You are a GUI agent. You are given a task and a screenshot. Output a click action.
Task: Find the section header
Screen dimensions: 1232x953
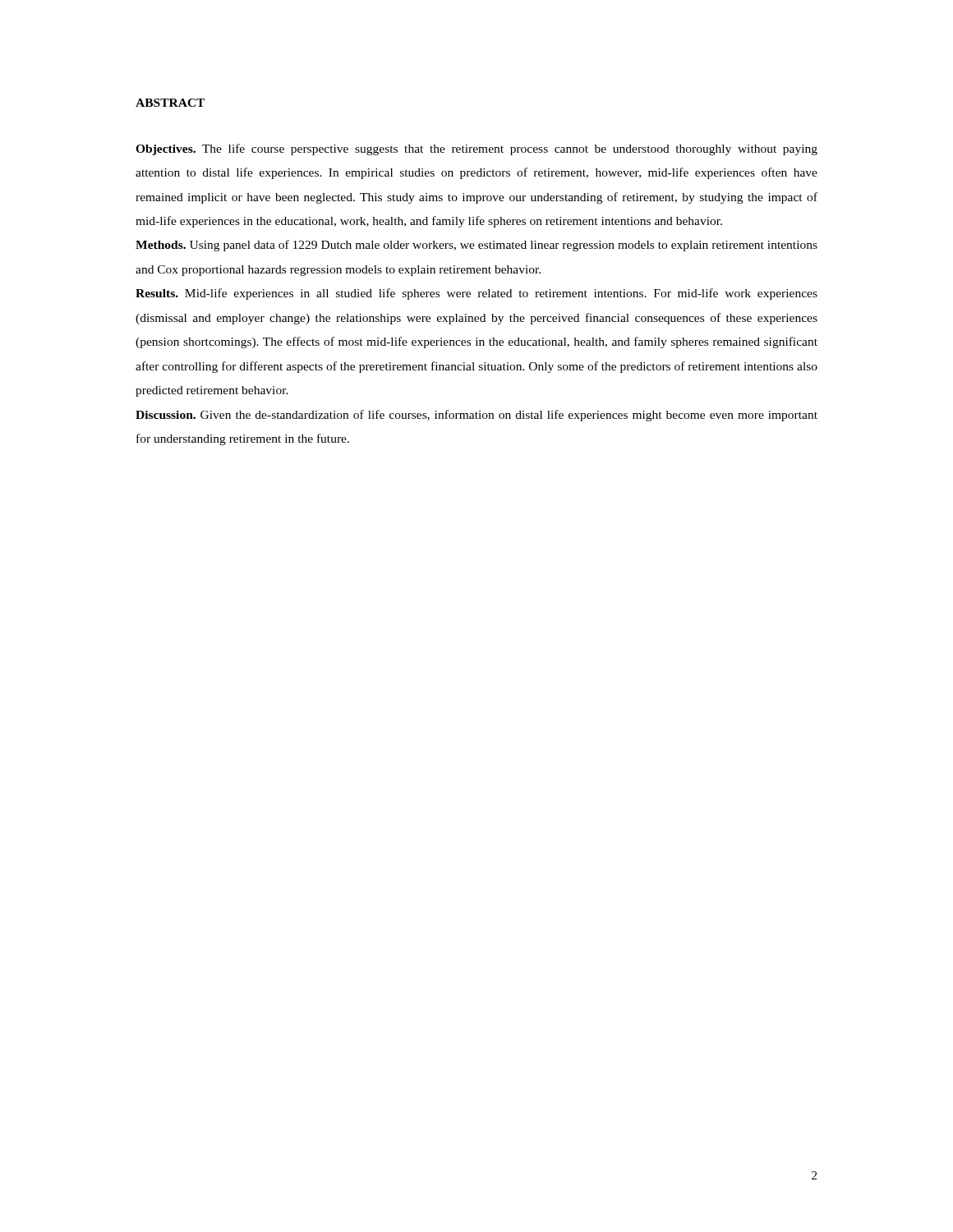(170, 102)
